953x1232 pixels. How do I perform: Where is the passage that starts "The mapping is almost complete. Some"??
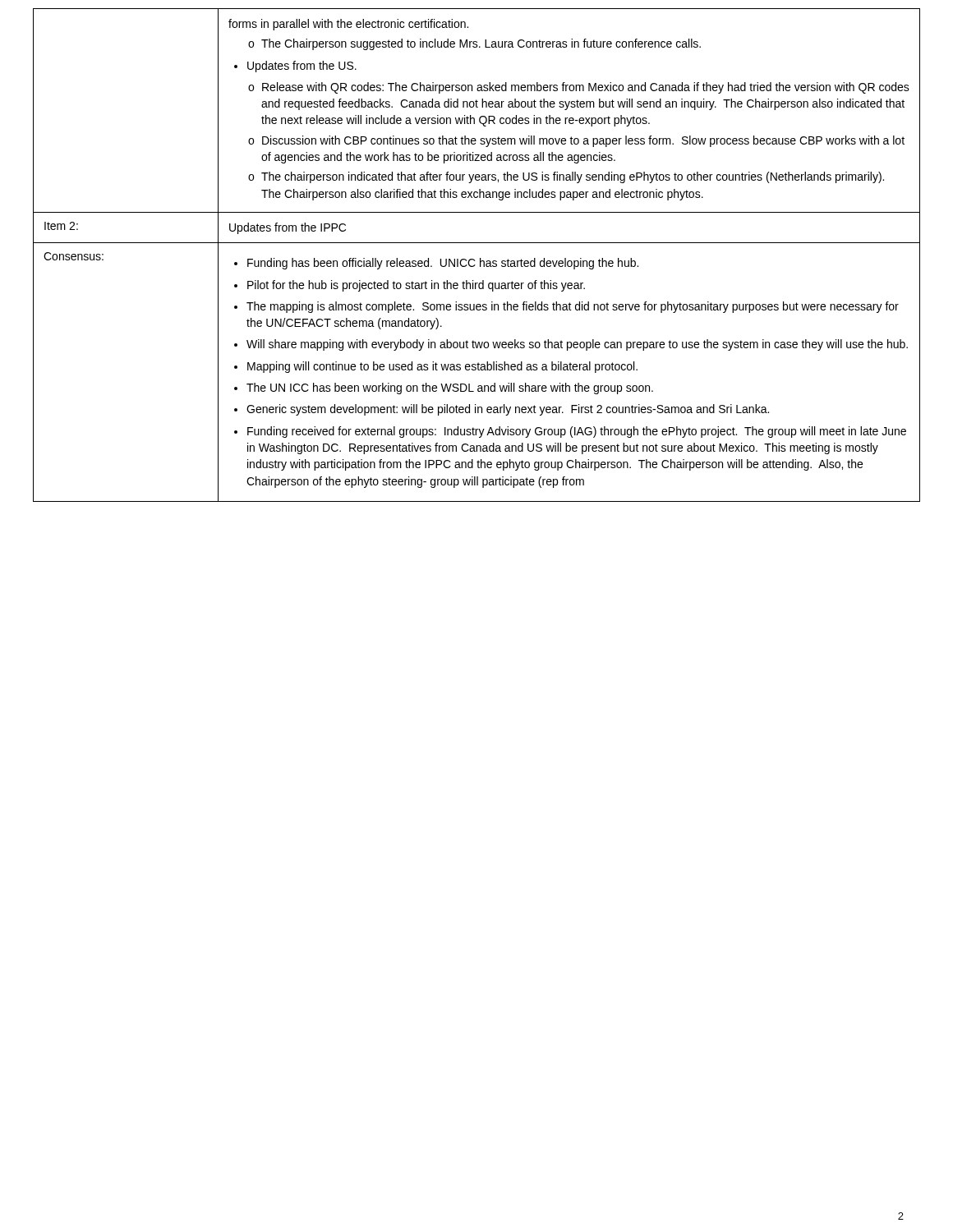click(x=578, y=315)
